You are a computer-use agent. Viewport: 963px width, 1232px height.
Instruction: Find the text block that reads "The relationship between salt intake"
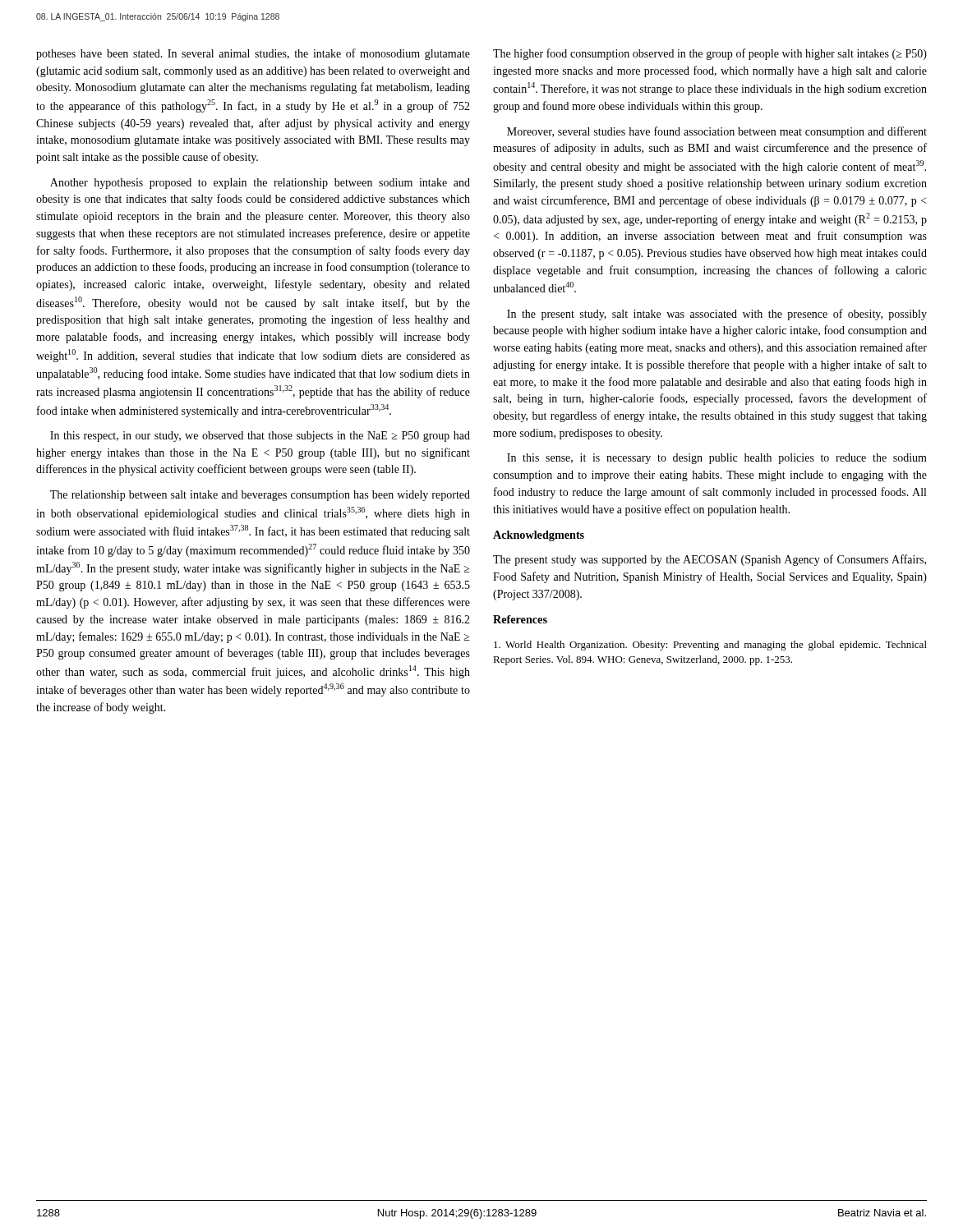point(253,602)
